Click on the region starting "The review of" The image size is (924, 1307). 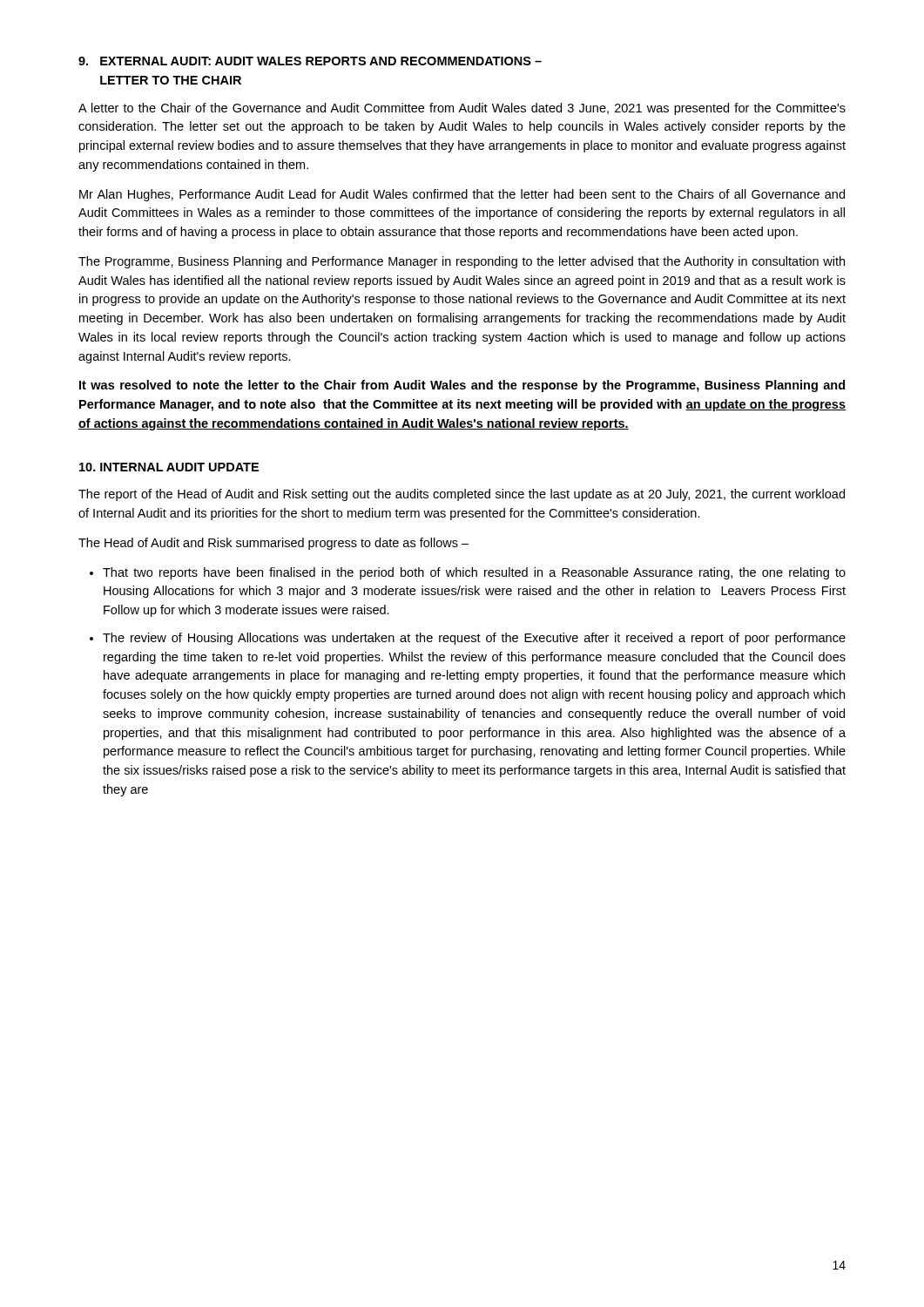474,714
